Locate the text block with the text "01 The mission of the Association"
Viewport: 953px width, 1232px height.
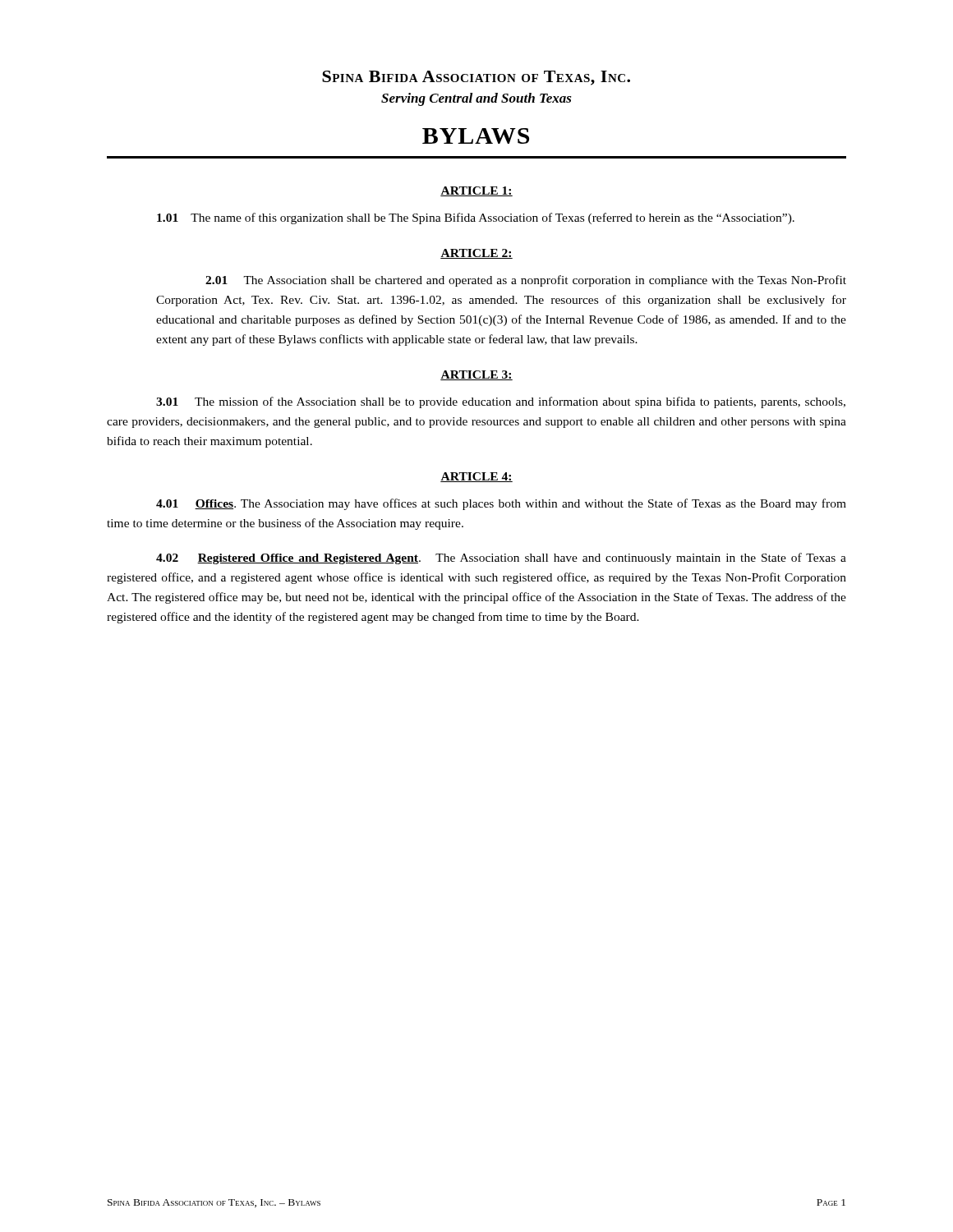point(476,421)
